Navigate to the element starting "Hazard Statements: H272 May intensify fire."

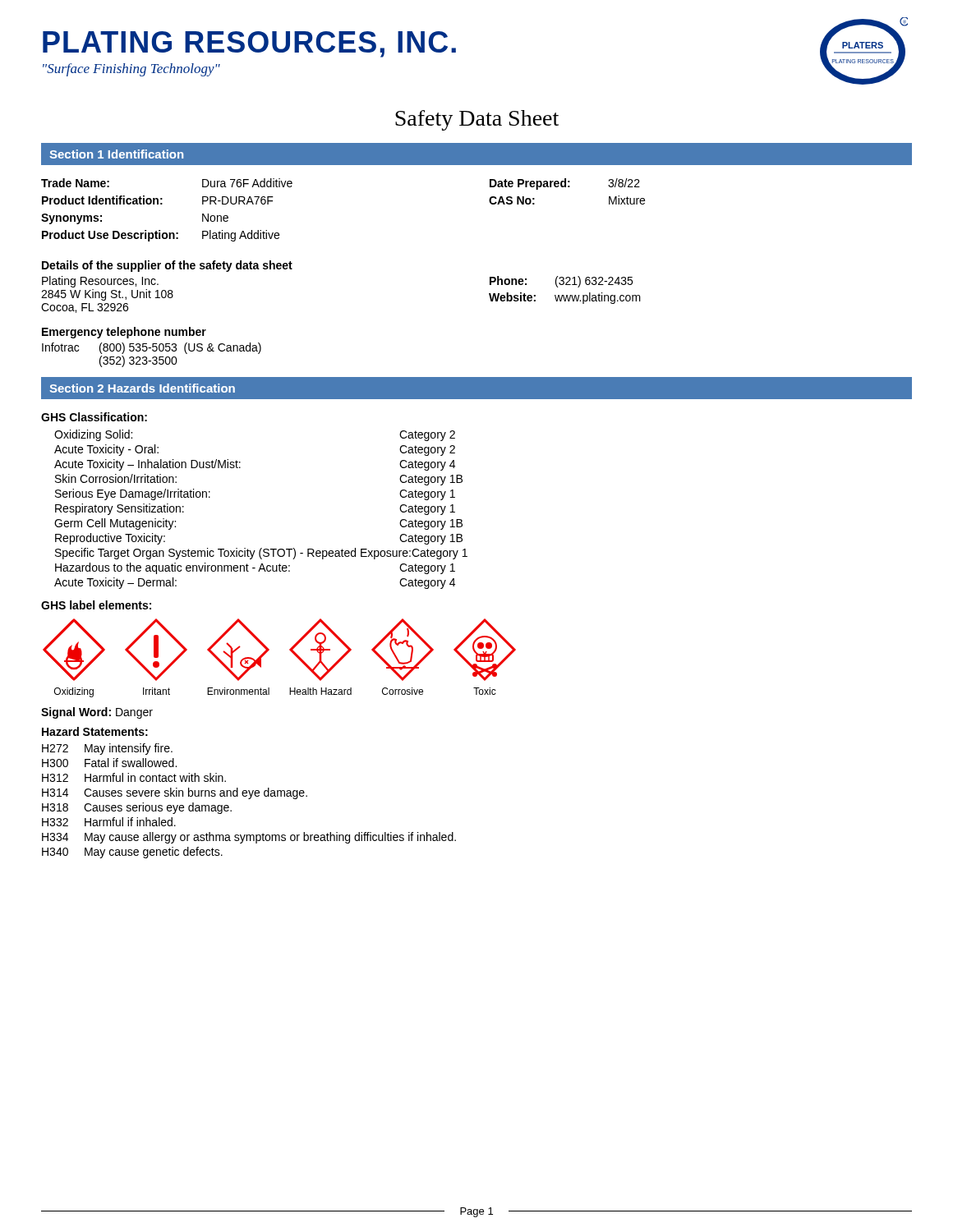95,731
